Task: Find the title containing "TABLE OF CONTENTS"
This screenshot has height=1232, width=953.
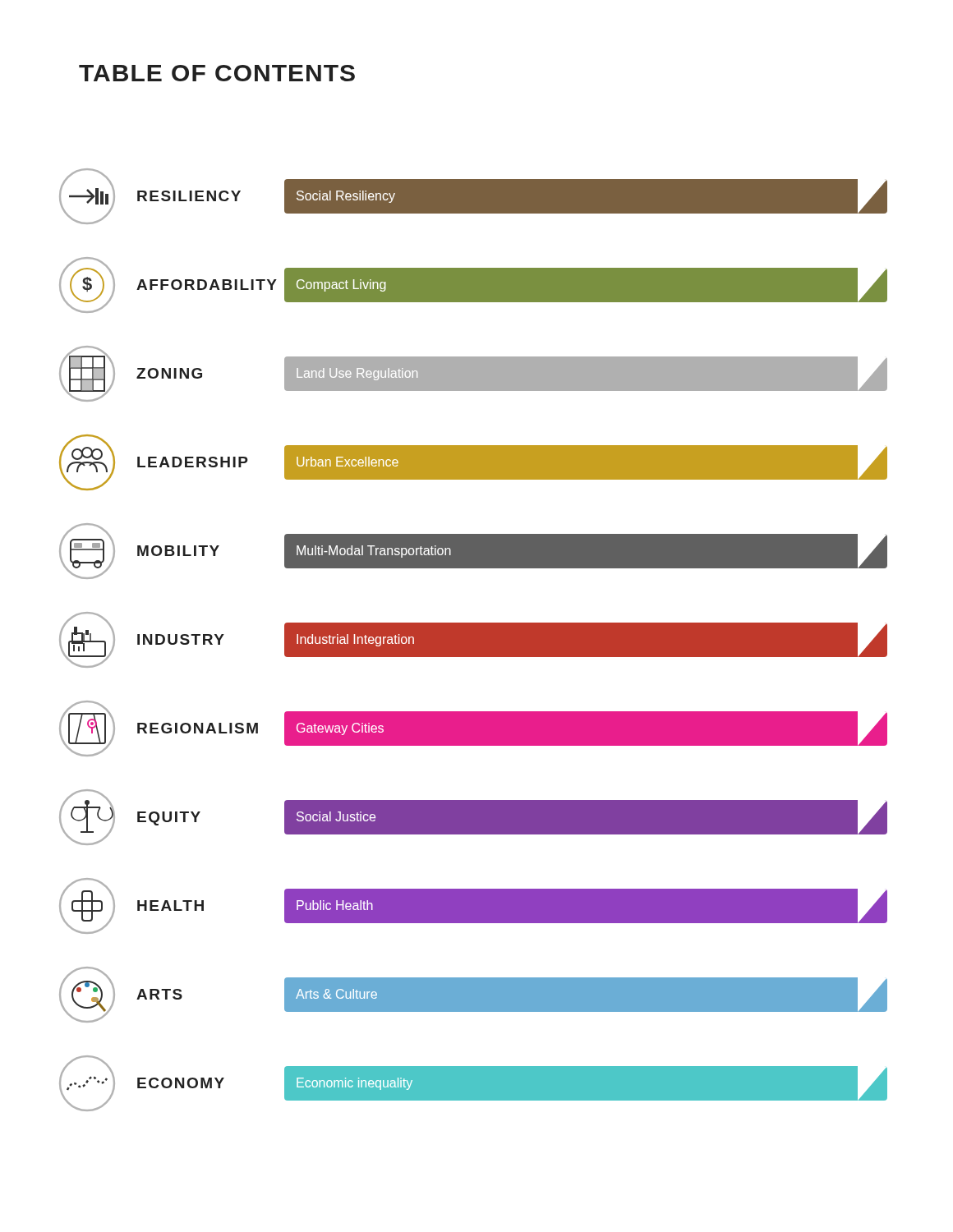Action: pyautogui.click(x=218, y=73)
